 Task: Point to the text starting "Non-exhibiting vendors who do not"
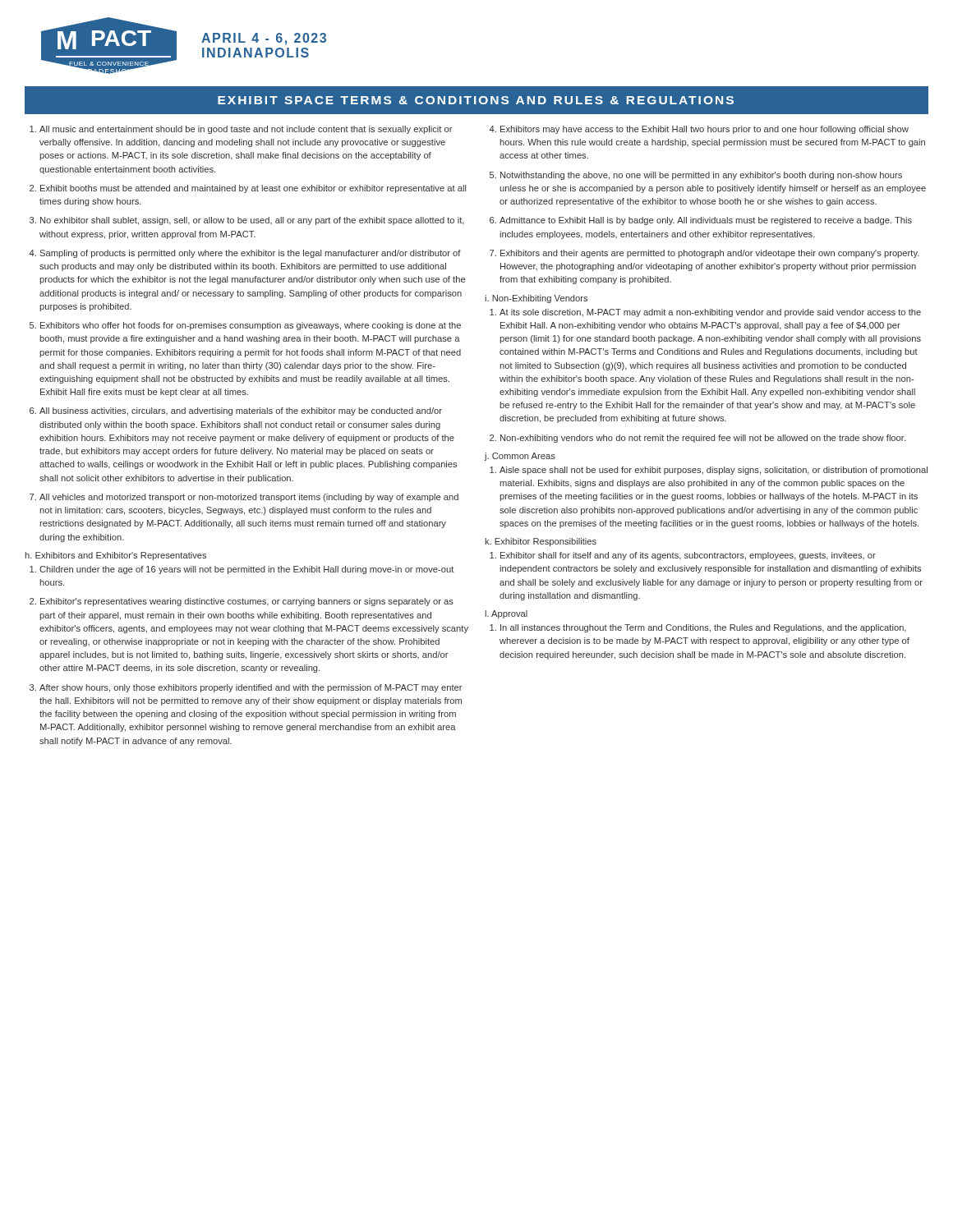(714, 438)
